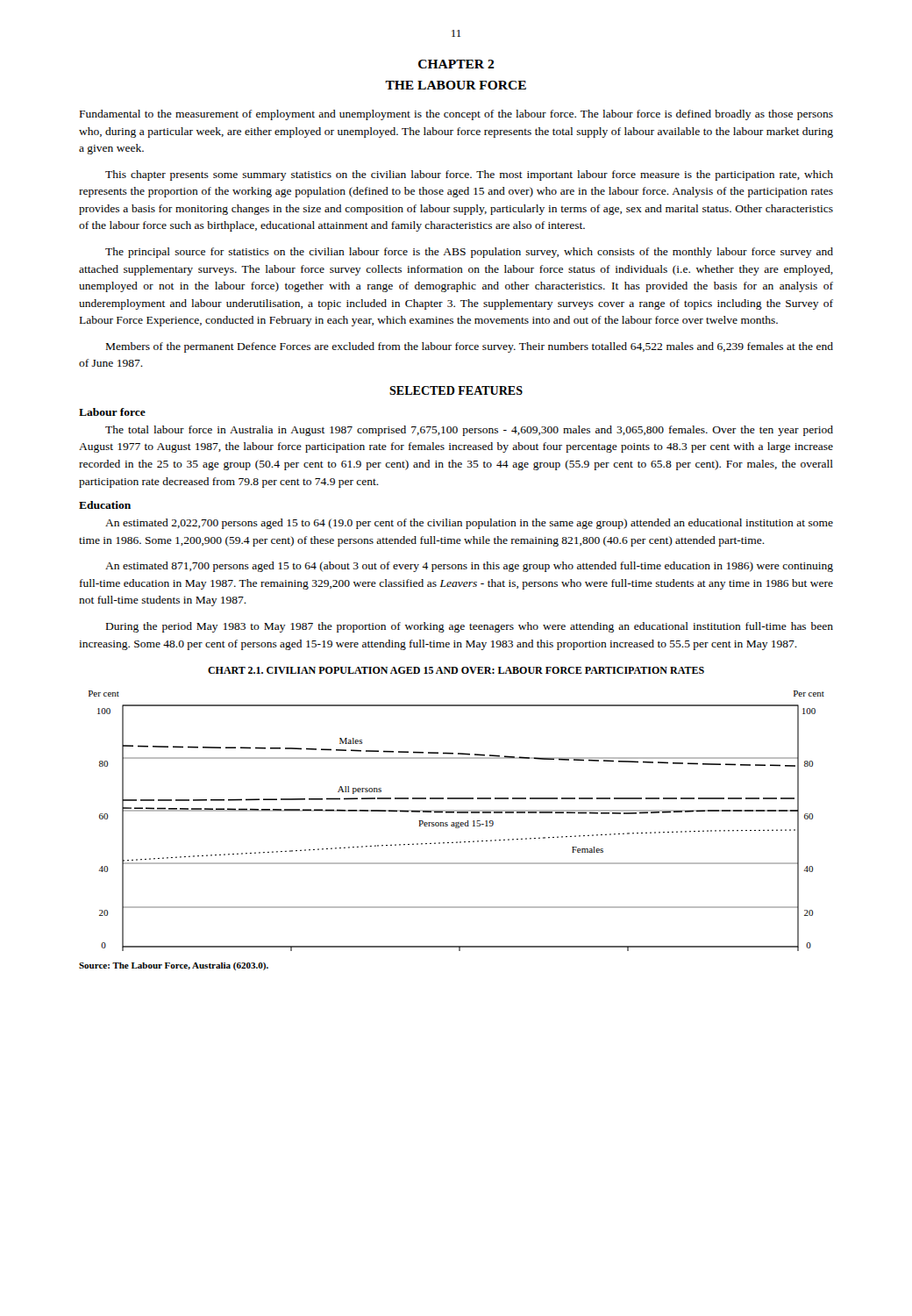The height and width of the screenshot is (1316, 912).
Task: Locate the element starting "THE LABOUR FORCE"
Action: coord(456,85)
